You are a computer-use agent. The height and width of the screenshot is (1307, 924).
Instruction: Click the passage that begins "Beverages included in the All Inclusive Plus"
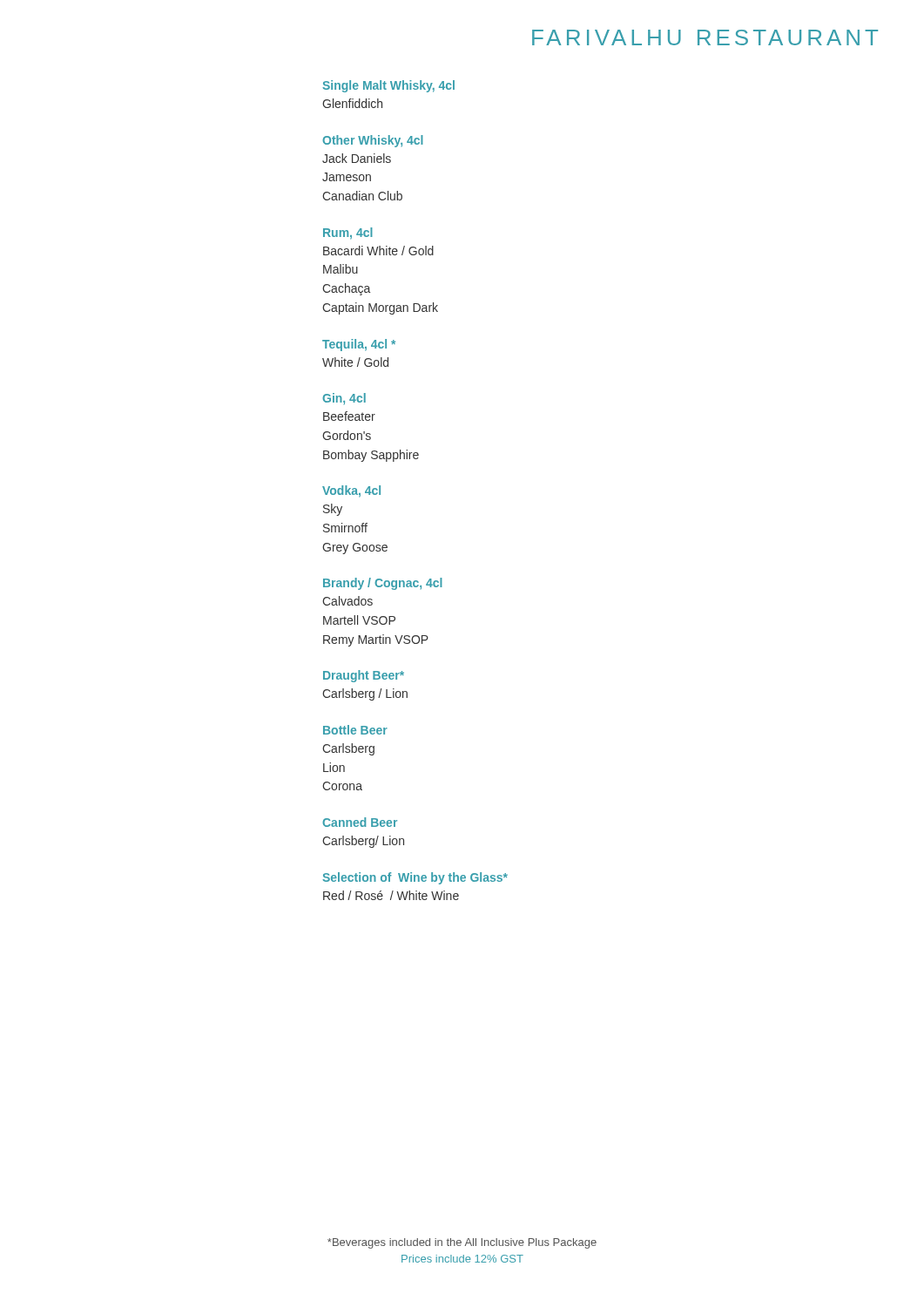point(462,1242)
